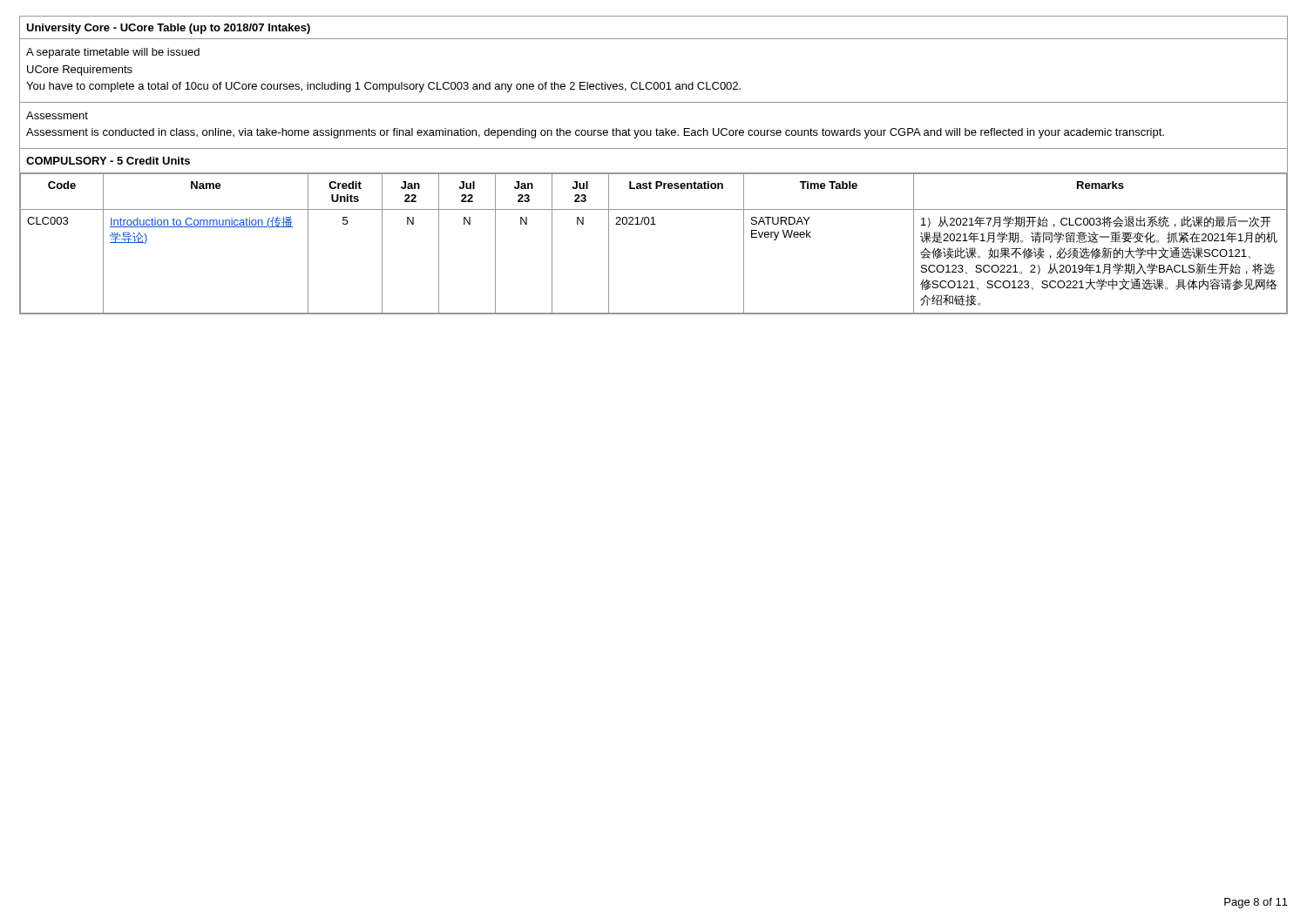Locate the passage starting "University Core - UCore"

(168, 27)
